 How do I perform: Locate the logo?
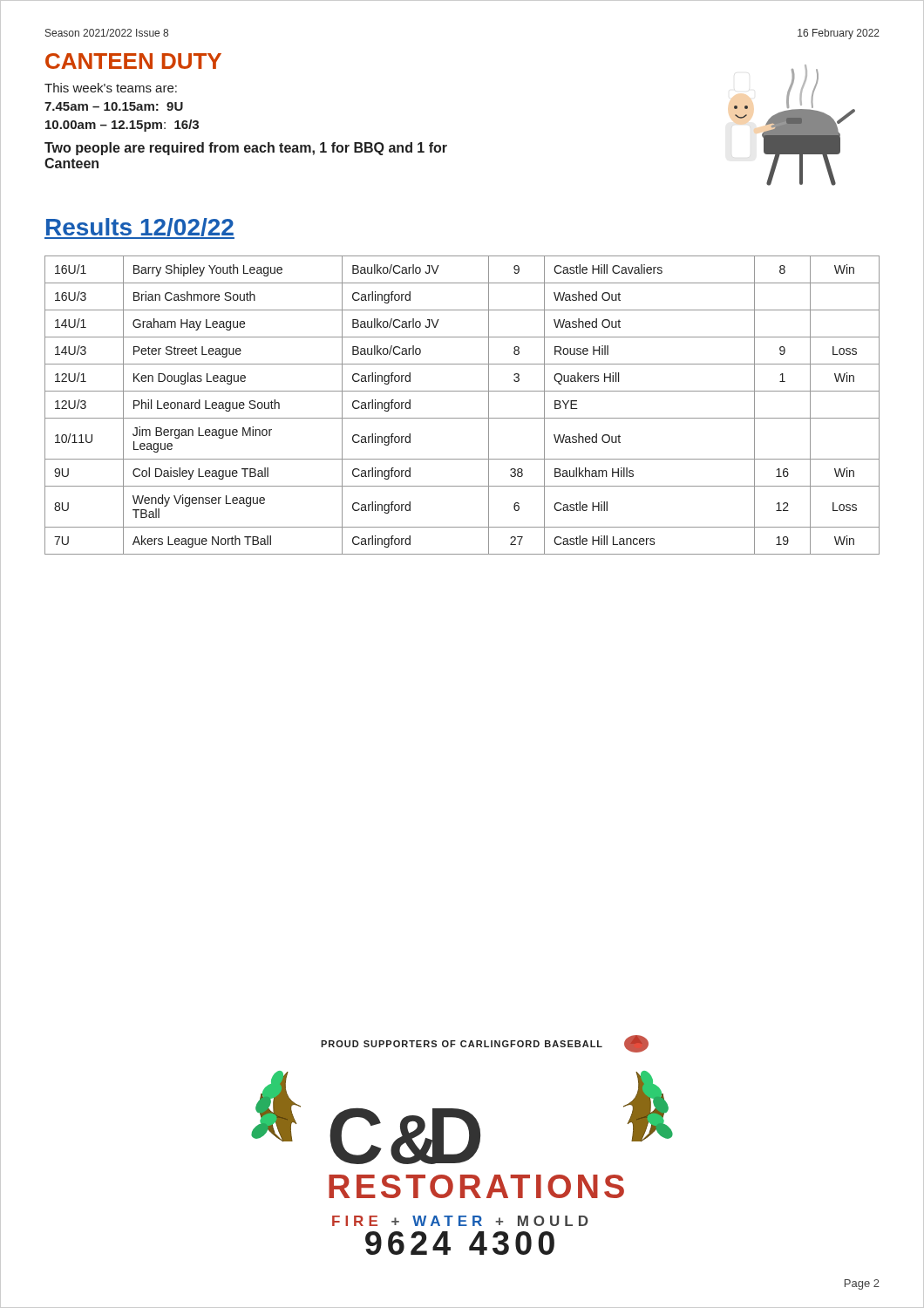pyautogui.click(x=462, y=1141)
